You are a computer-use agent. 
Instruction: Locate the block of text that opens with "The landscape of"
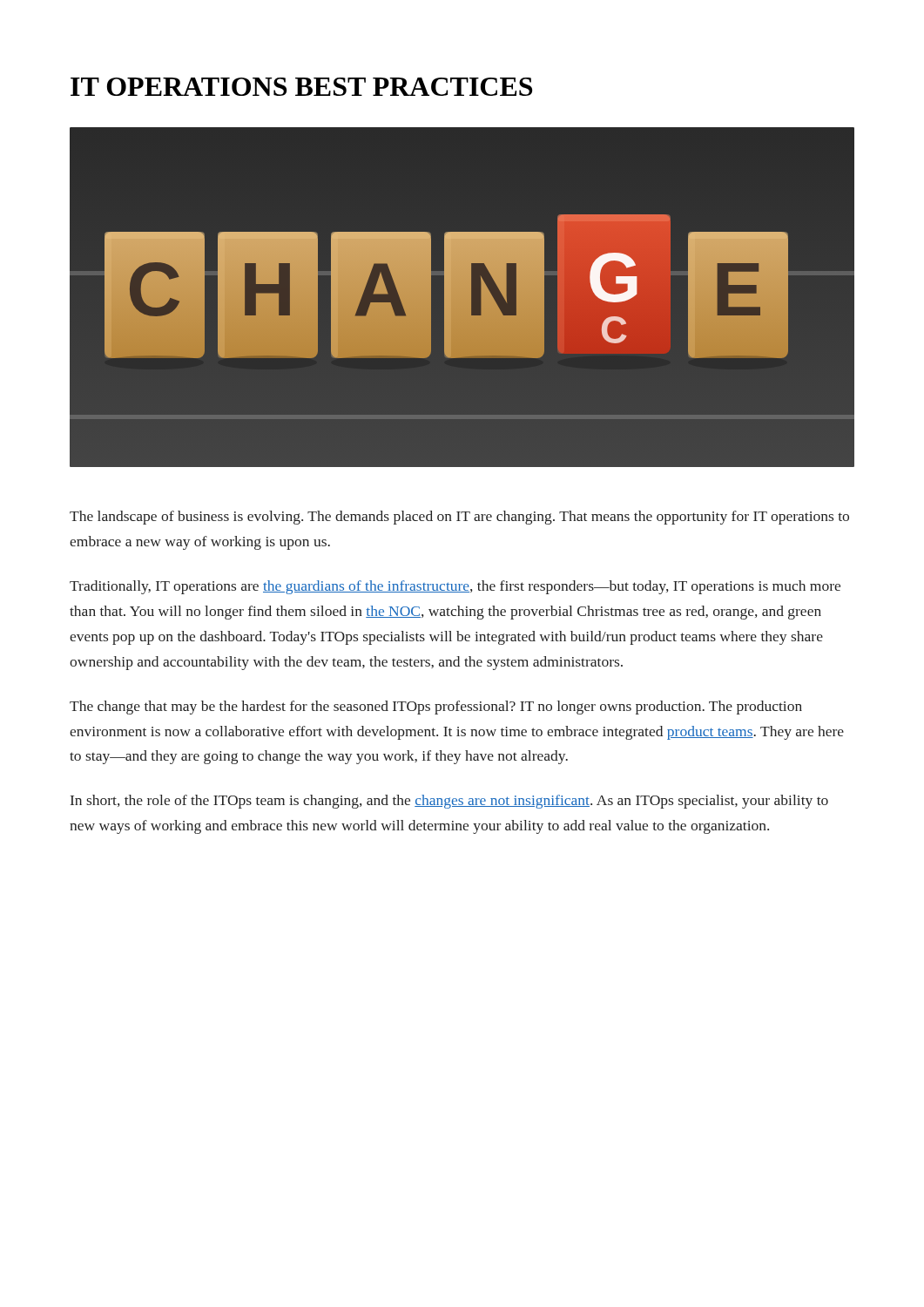460,529
